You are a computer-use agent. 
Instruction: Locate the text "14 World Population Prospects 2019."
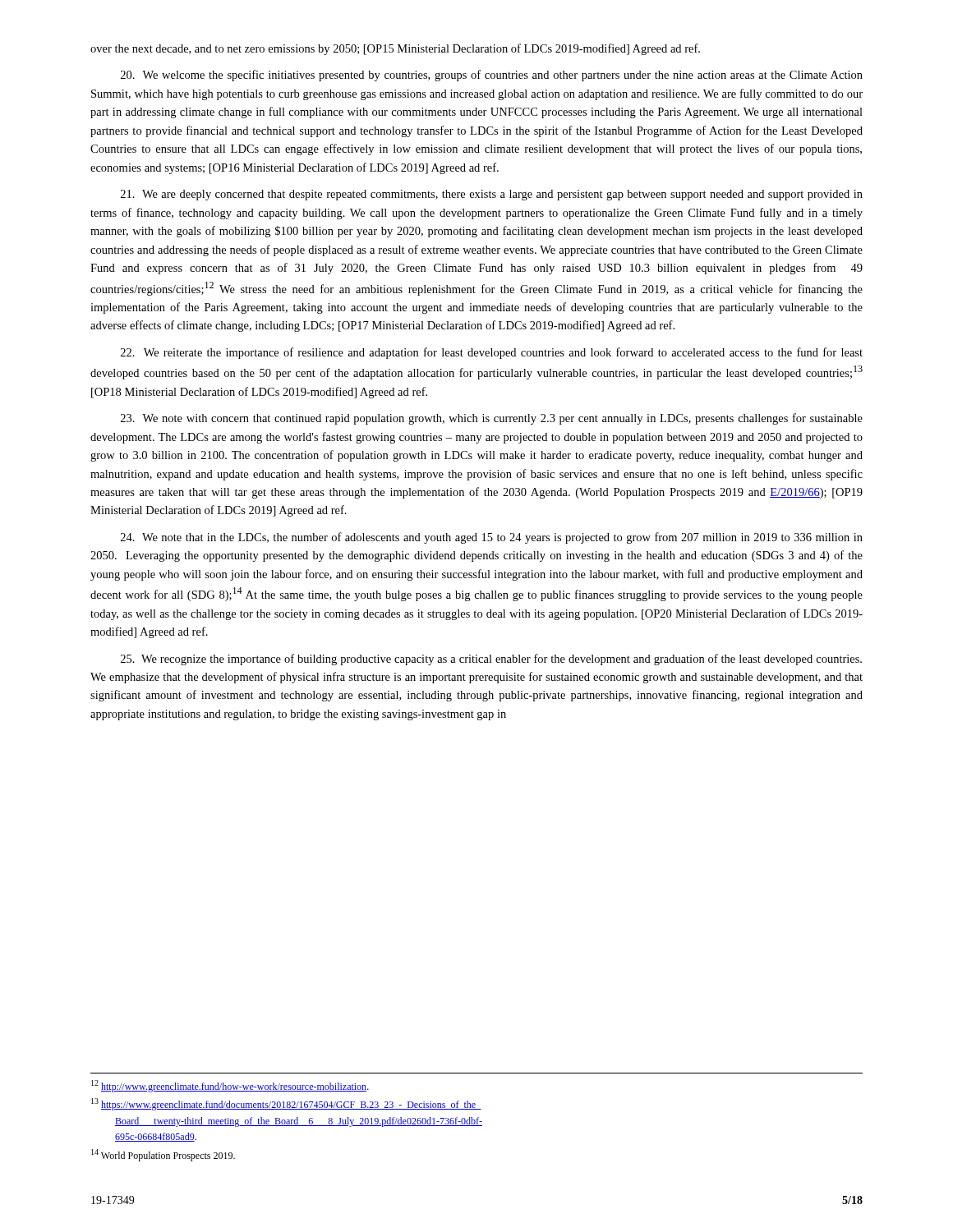point(163,1155)
